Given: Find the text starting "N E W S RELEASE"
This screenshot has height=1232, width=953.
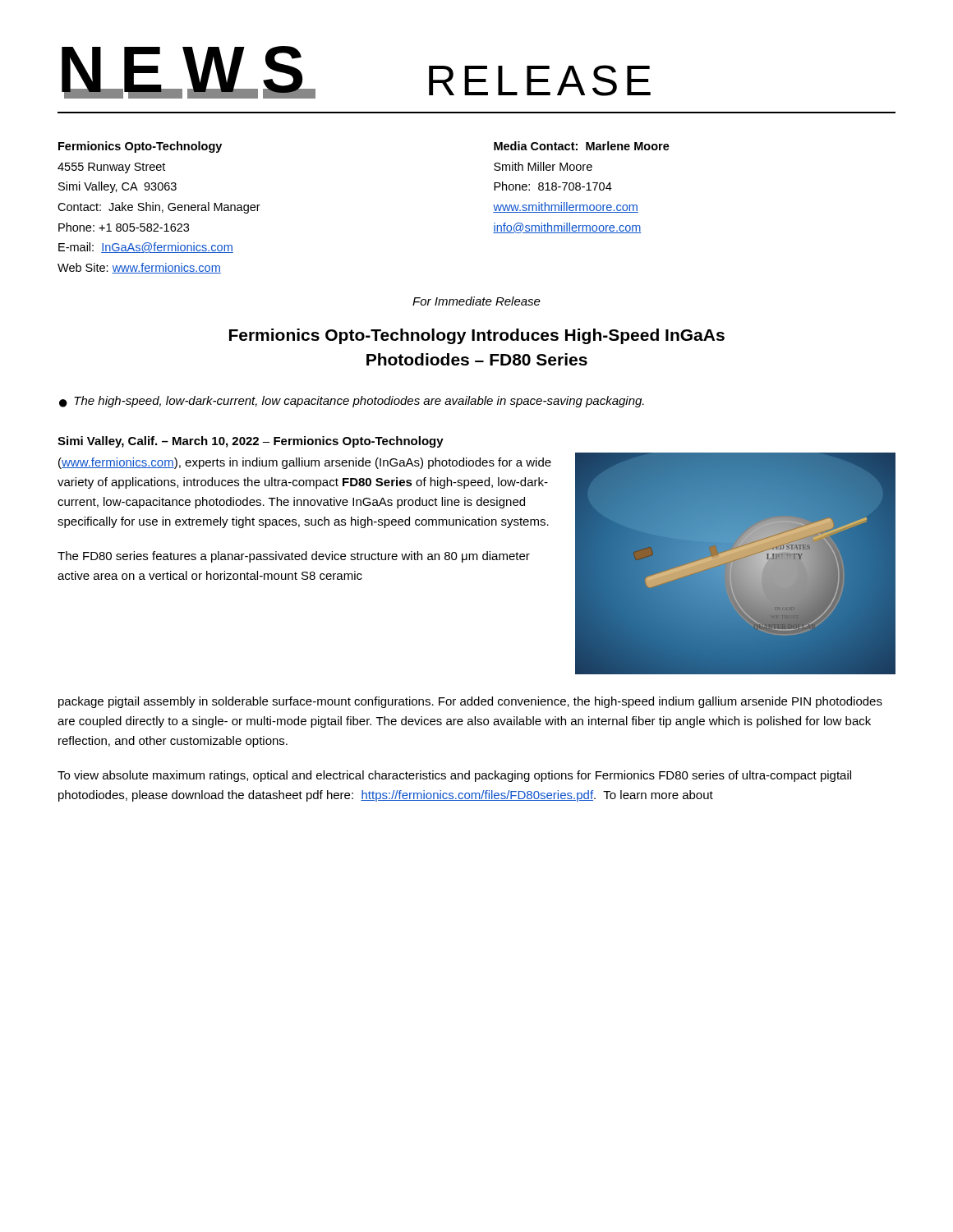Looking at the screenshot, I should pyautogui.click(x=476, y=73).
